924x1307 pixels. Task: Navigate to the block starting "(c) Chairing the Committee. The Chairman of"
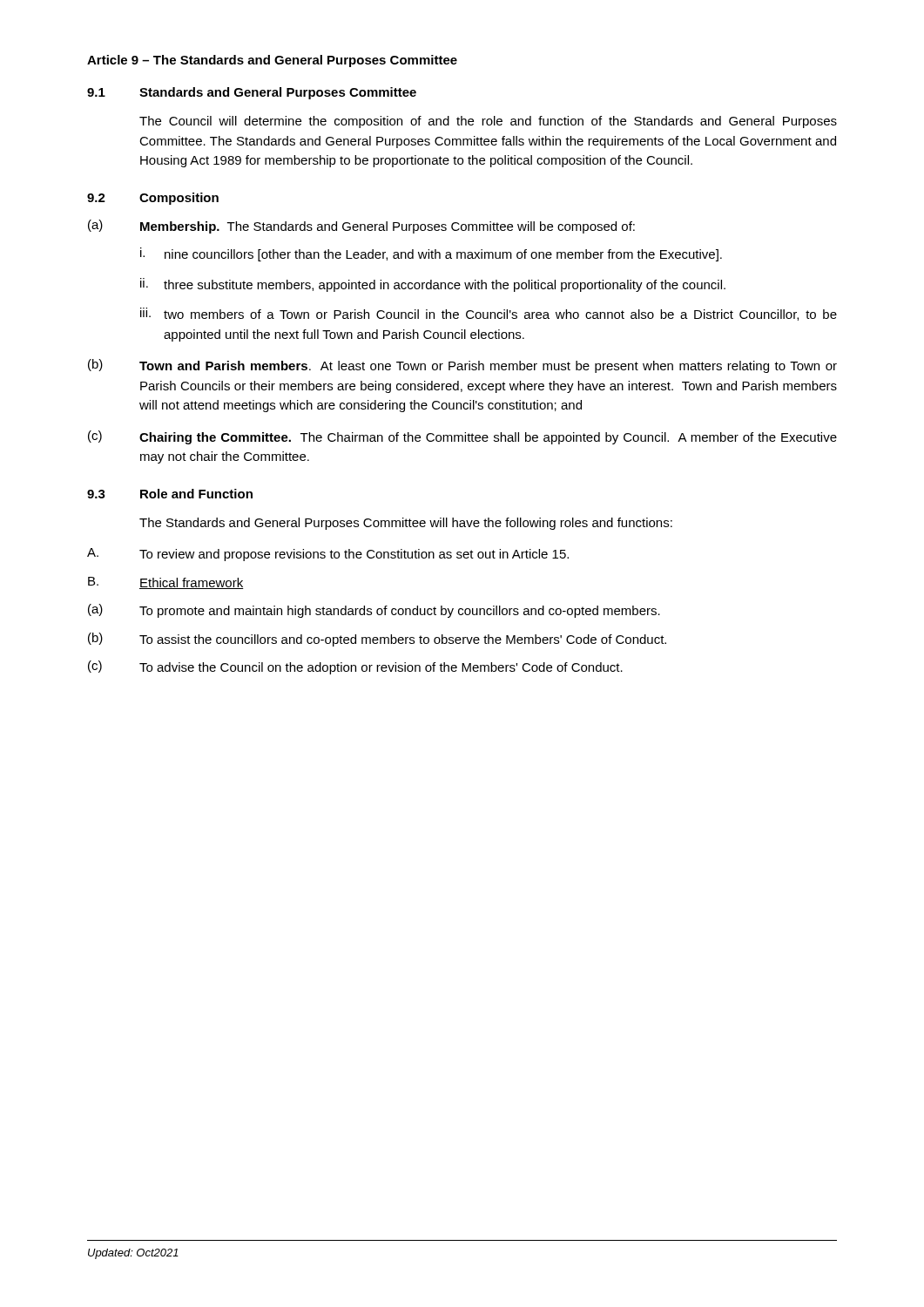pos(462,447)
